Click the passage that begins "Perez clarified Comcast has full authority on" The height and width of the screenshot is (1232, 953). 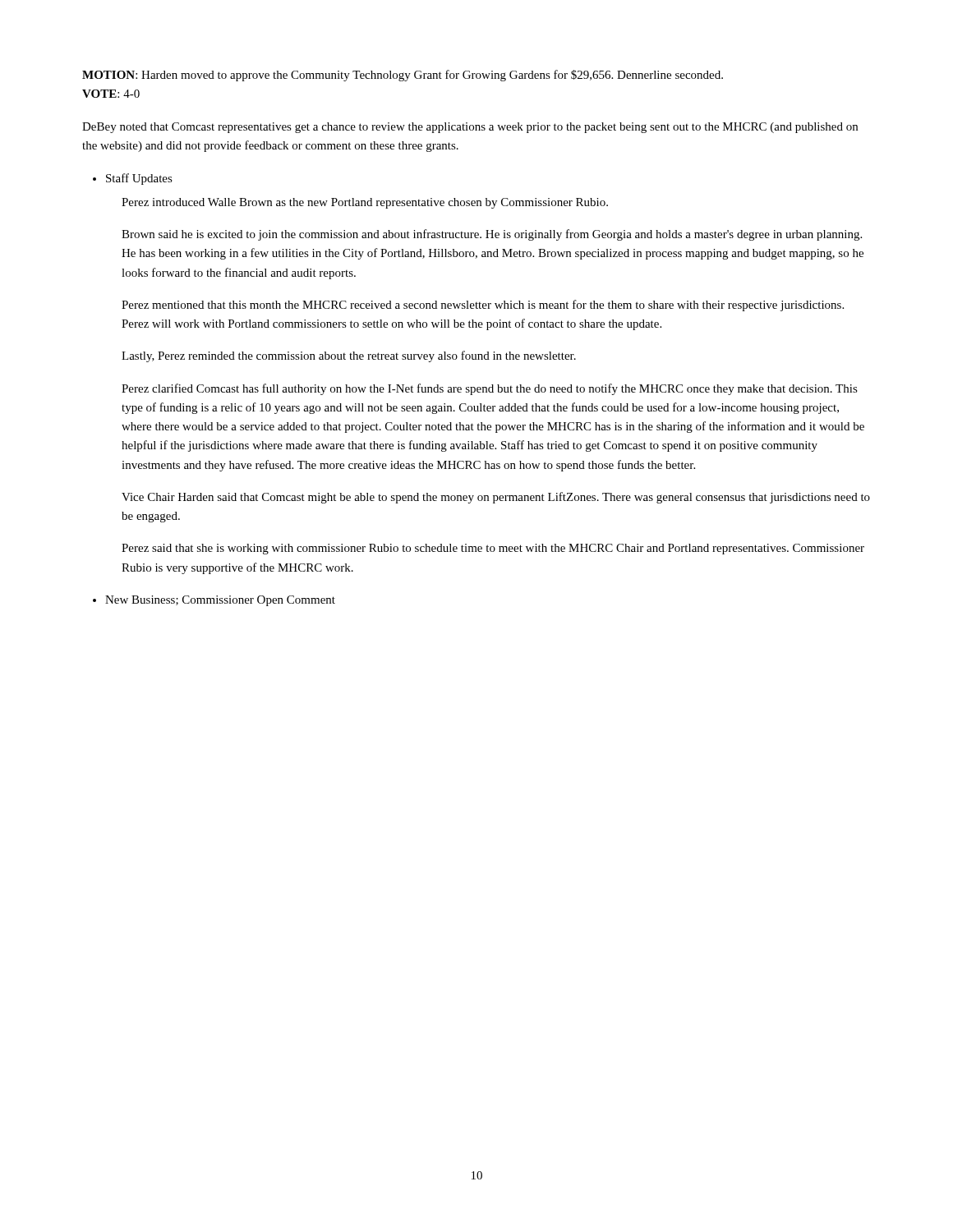tap(493, 426)
